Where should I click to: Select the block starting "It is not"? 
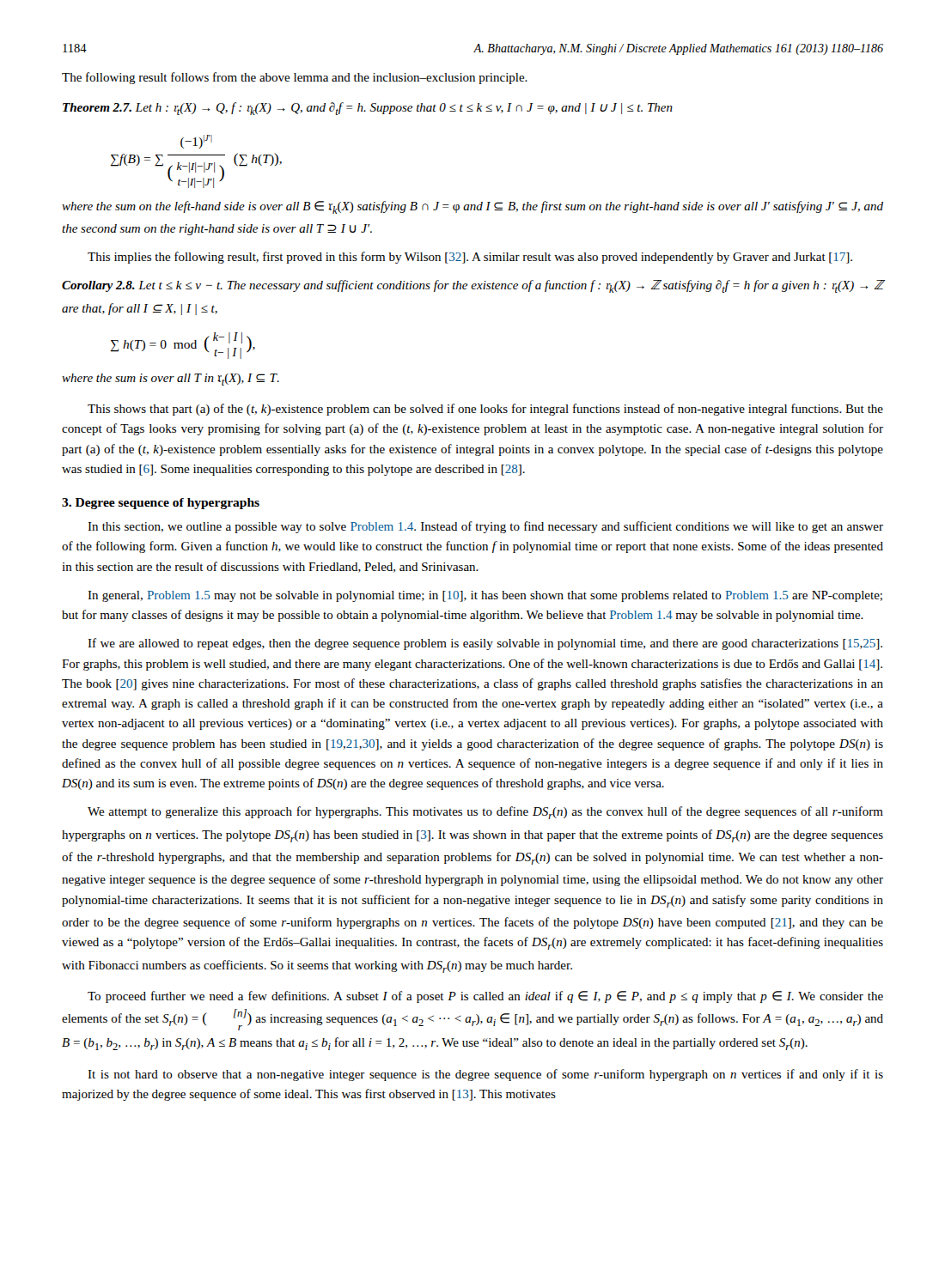pyautogui.click(x=472, y=1084)
